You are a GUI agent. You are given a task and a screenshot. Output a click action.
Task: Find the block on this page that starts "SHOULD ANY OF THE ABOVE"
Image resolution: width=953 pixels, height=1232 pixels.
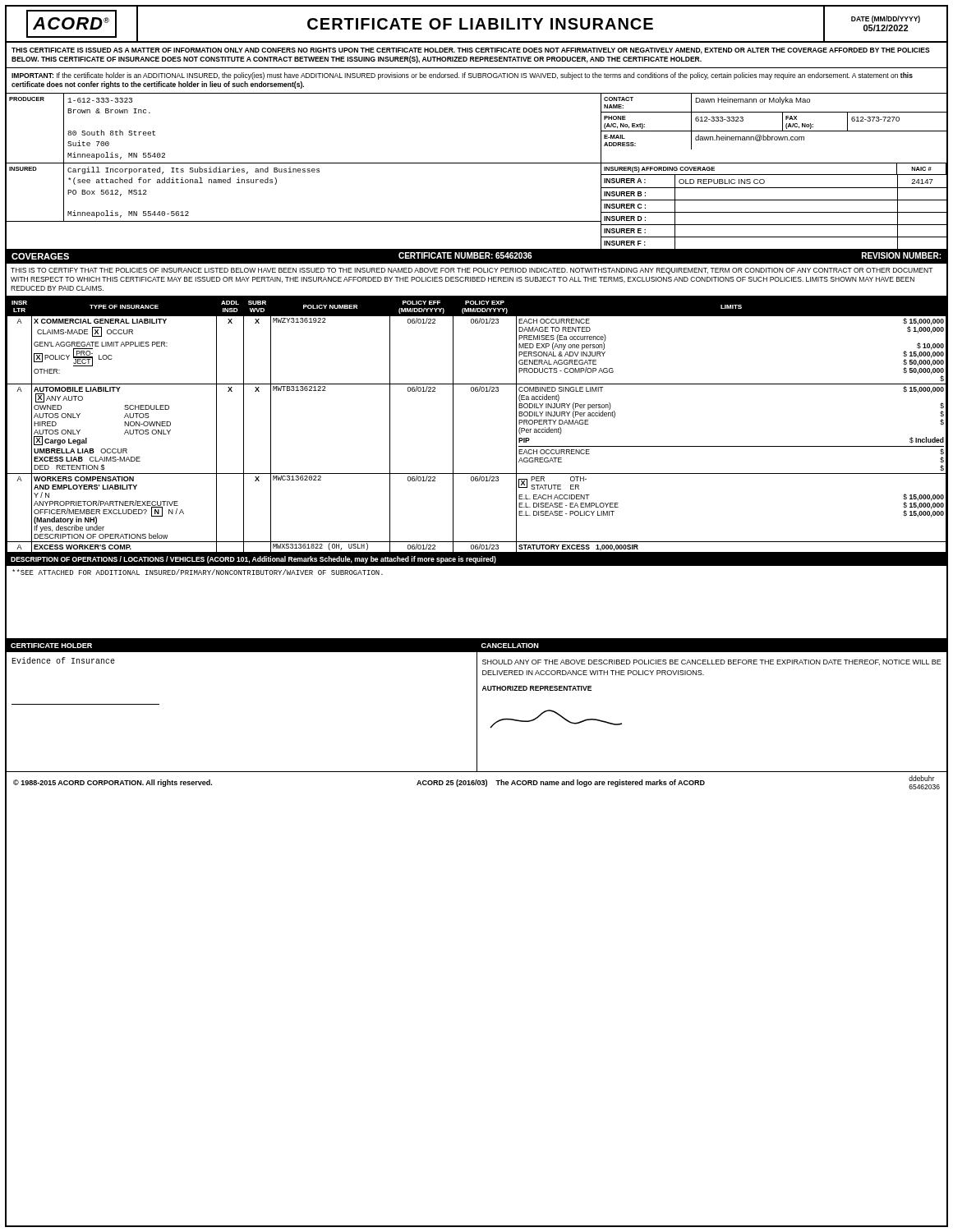pyautogui.click(x=712, y=662)
